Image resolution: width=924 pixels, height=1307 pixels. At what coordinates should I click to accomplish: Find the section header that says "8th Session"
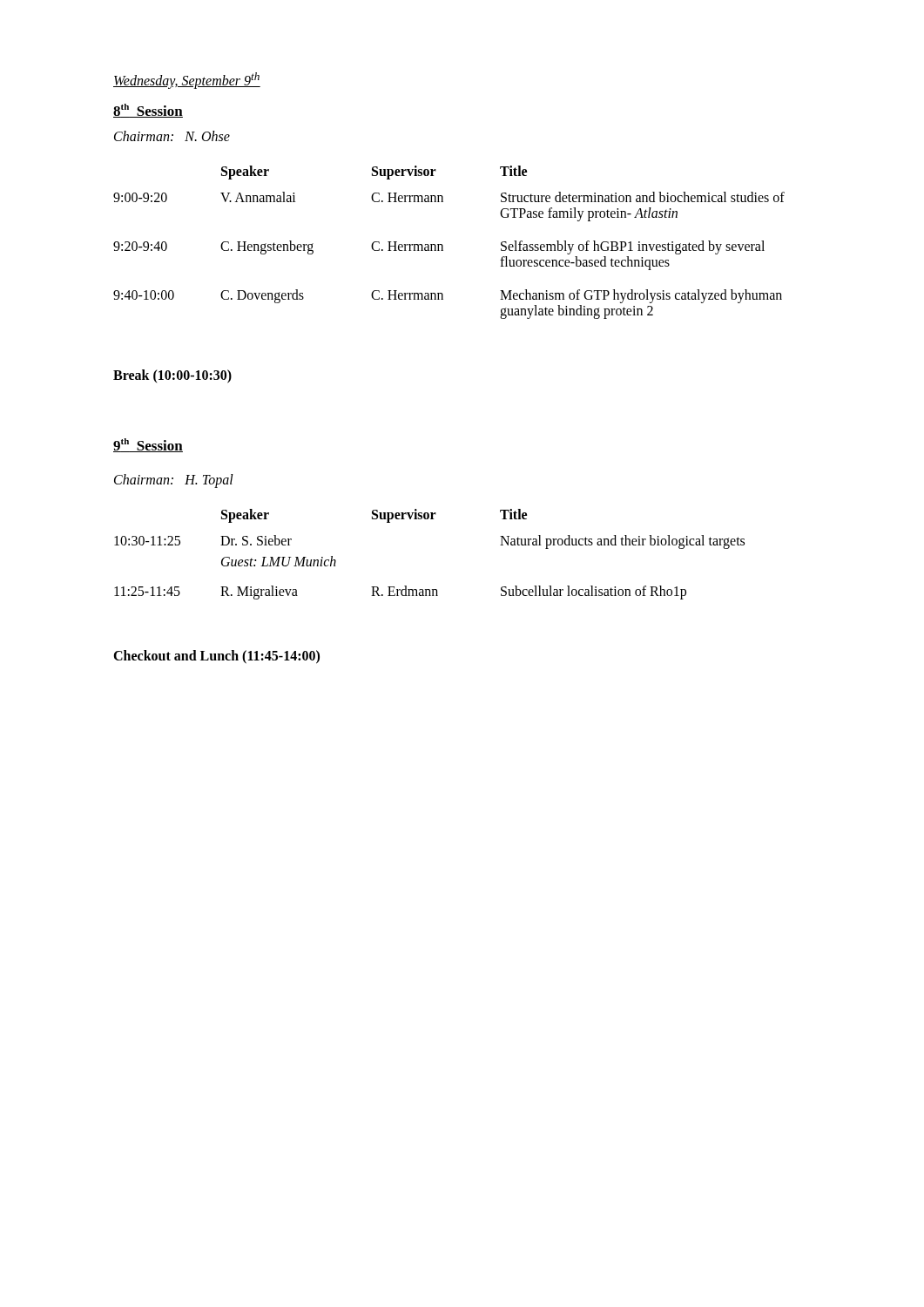(x=148, y=110)
